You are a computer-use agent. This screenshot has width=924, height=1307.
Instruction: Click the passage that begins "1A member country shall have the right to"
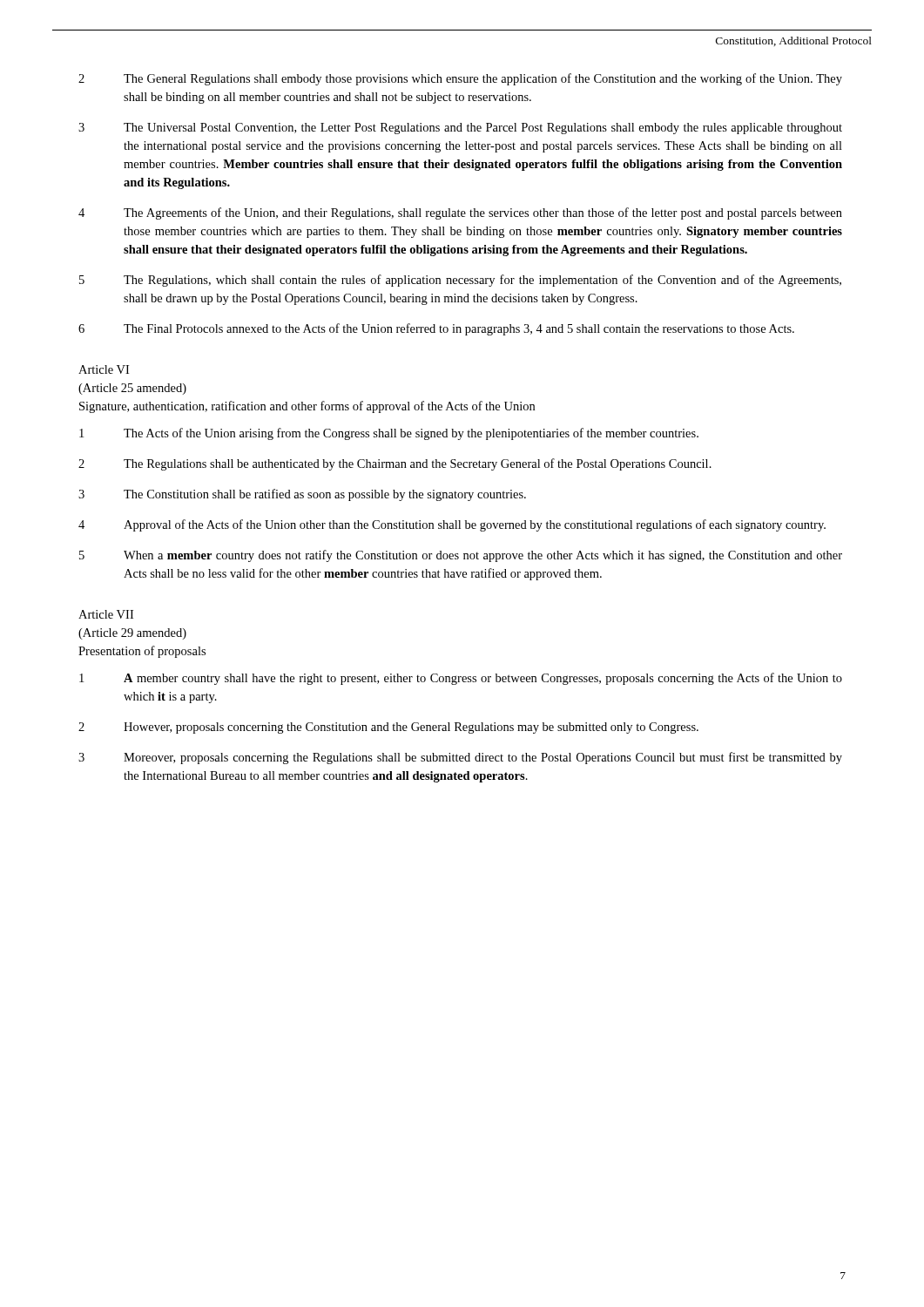(x=460, y=688)
